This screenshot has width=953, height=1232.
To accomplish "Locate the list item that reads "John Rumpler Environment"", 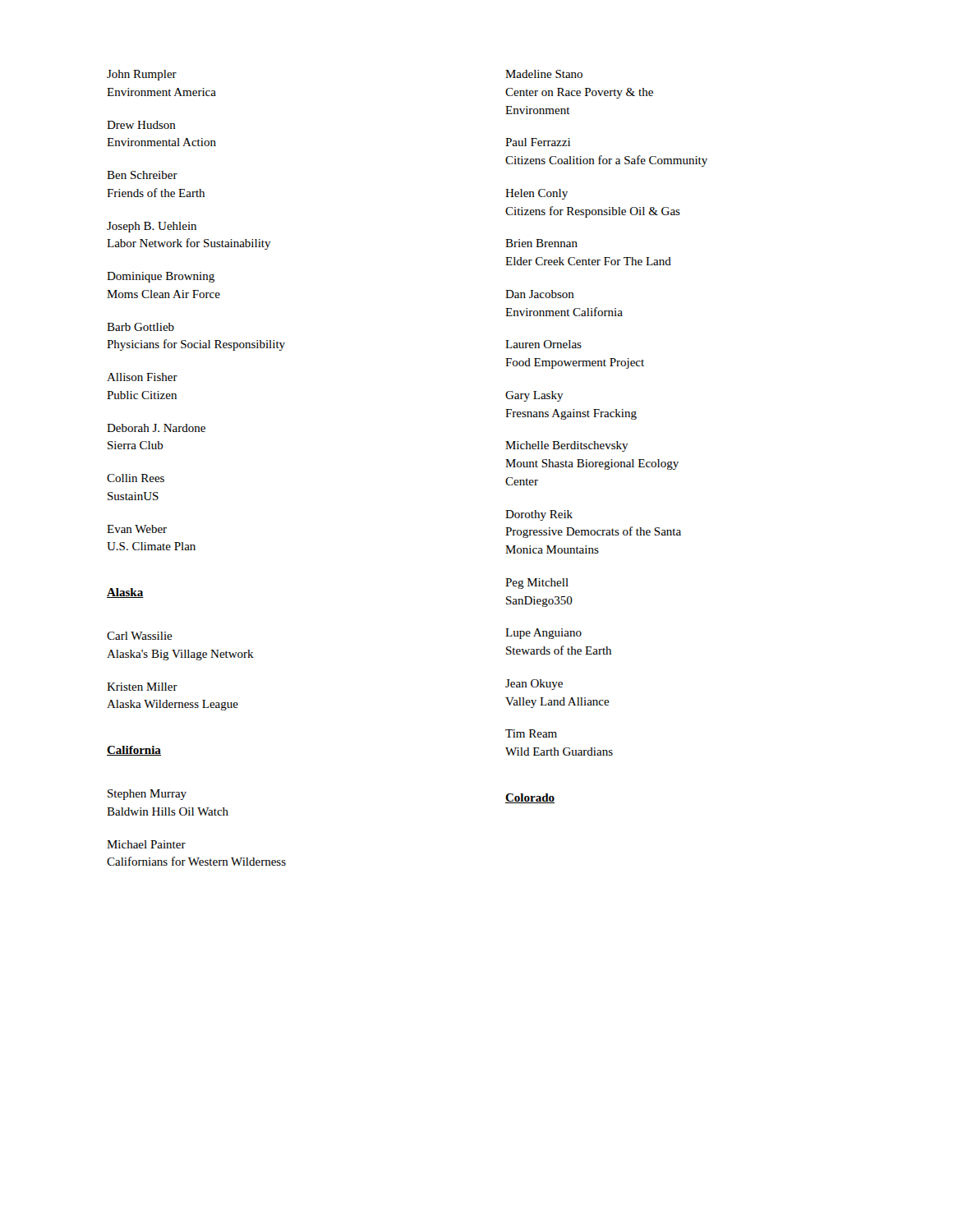I will 142,75.
